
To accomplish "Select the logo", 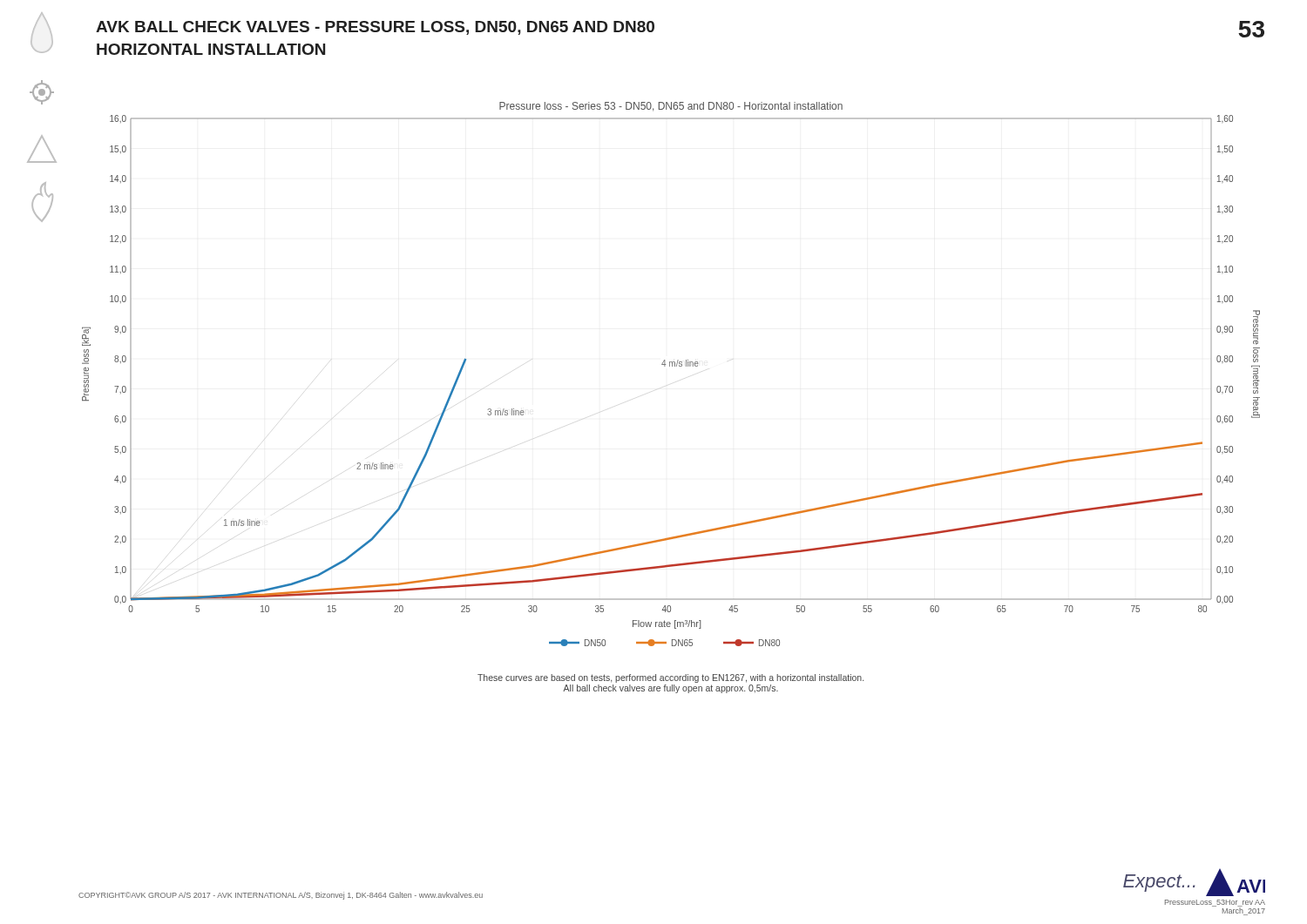I will click(x=1194, y=881).
